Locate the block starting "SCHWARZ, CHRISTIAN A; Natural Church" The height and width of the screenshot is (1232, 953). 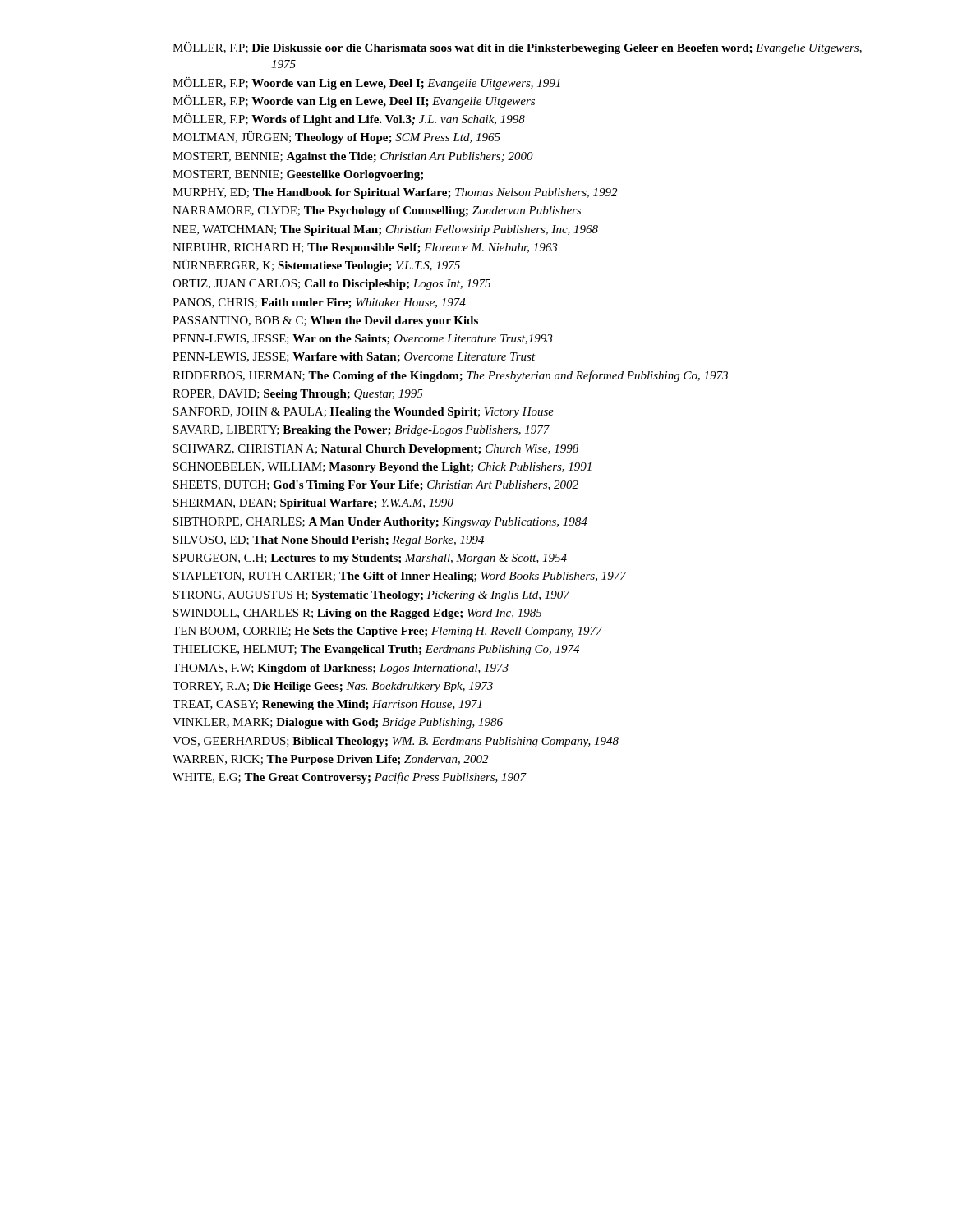pos(376,448)
